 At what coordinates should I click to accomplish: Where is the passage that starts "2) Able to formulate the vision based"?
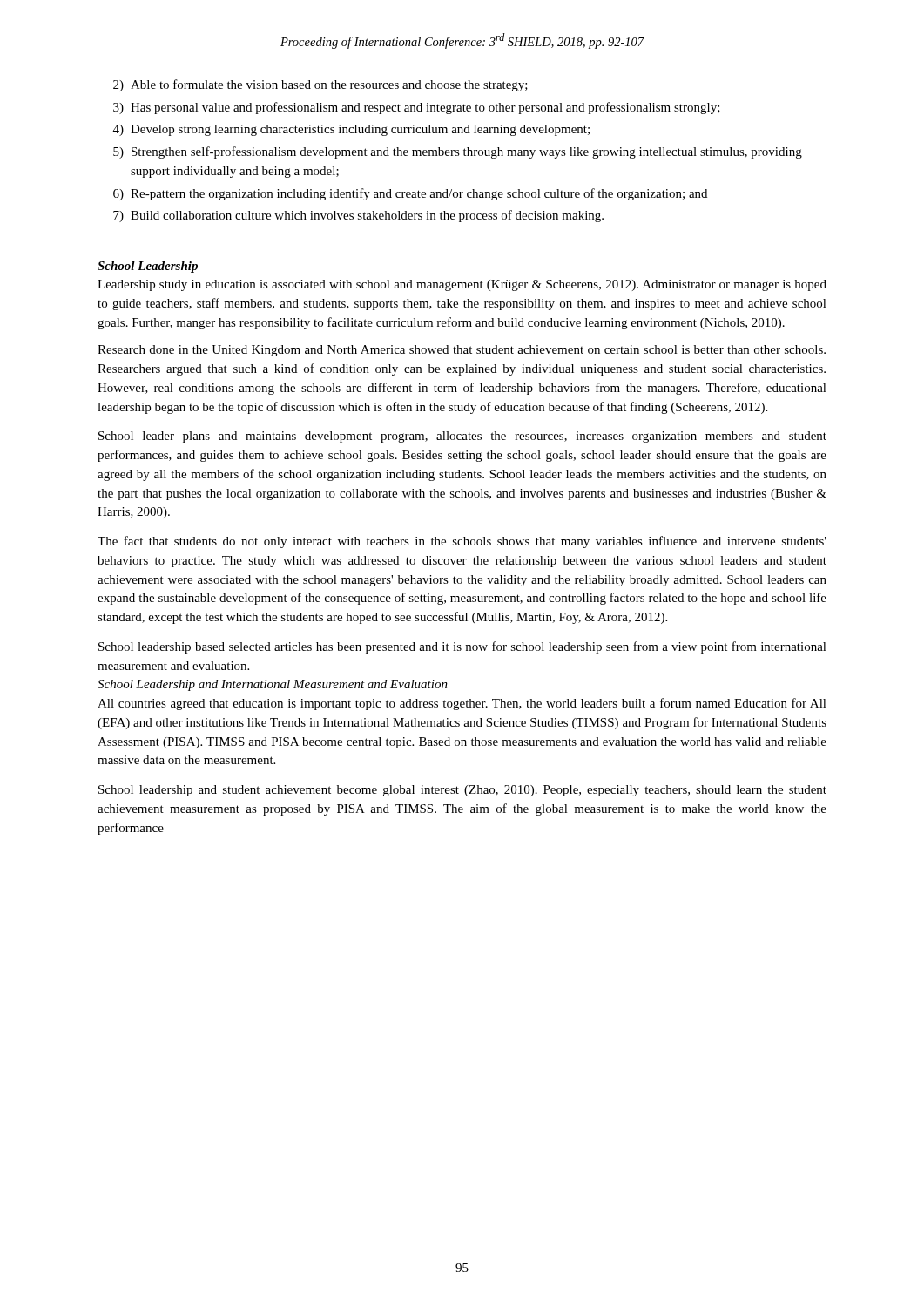click(462, 85)
